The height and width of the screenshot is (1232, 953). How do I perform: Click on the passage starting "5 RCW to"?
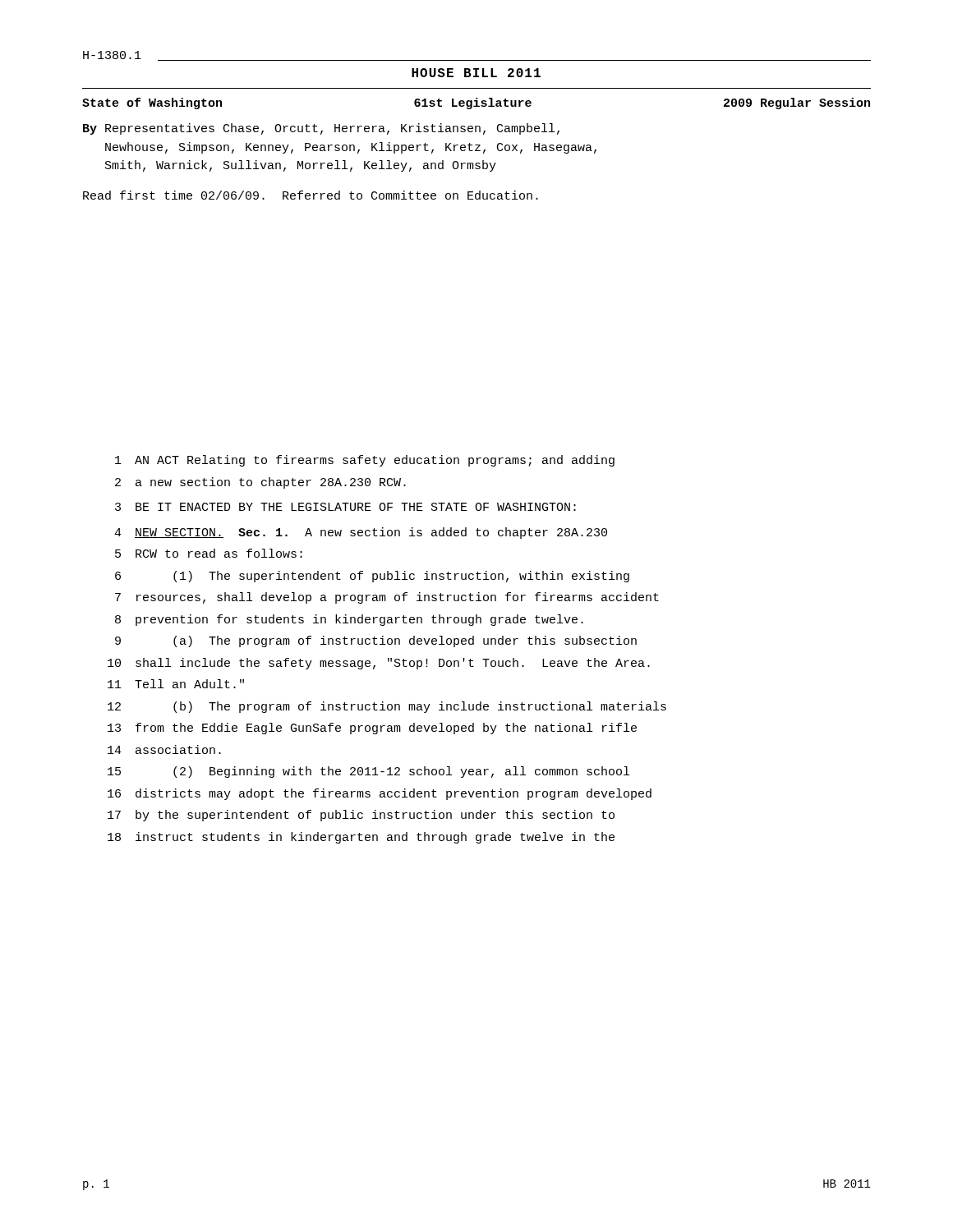coord(209,553)
